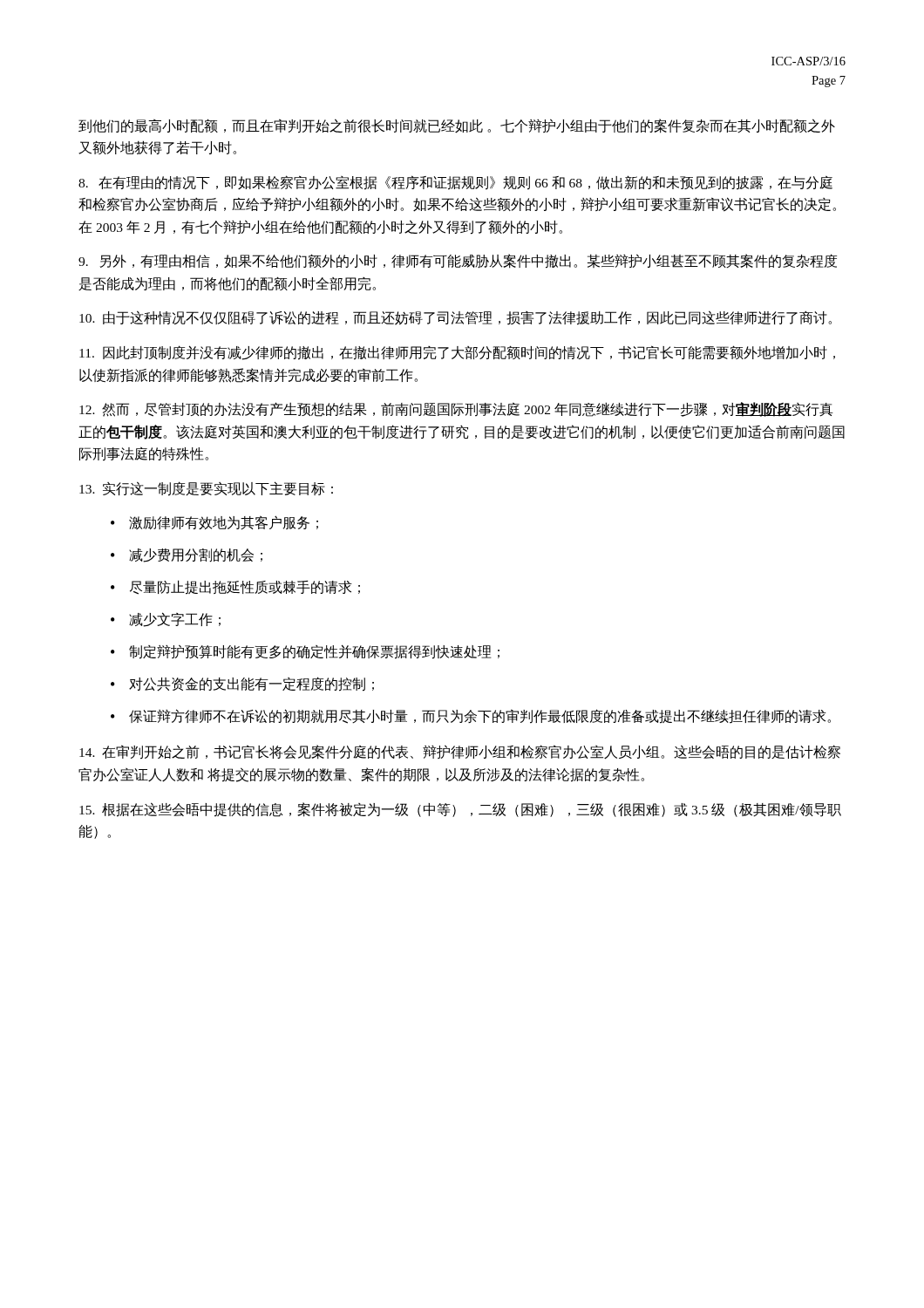Click on the element starting "• 减少文字工作；"
Screen dimensions: 1308x924
(166, 620)
